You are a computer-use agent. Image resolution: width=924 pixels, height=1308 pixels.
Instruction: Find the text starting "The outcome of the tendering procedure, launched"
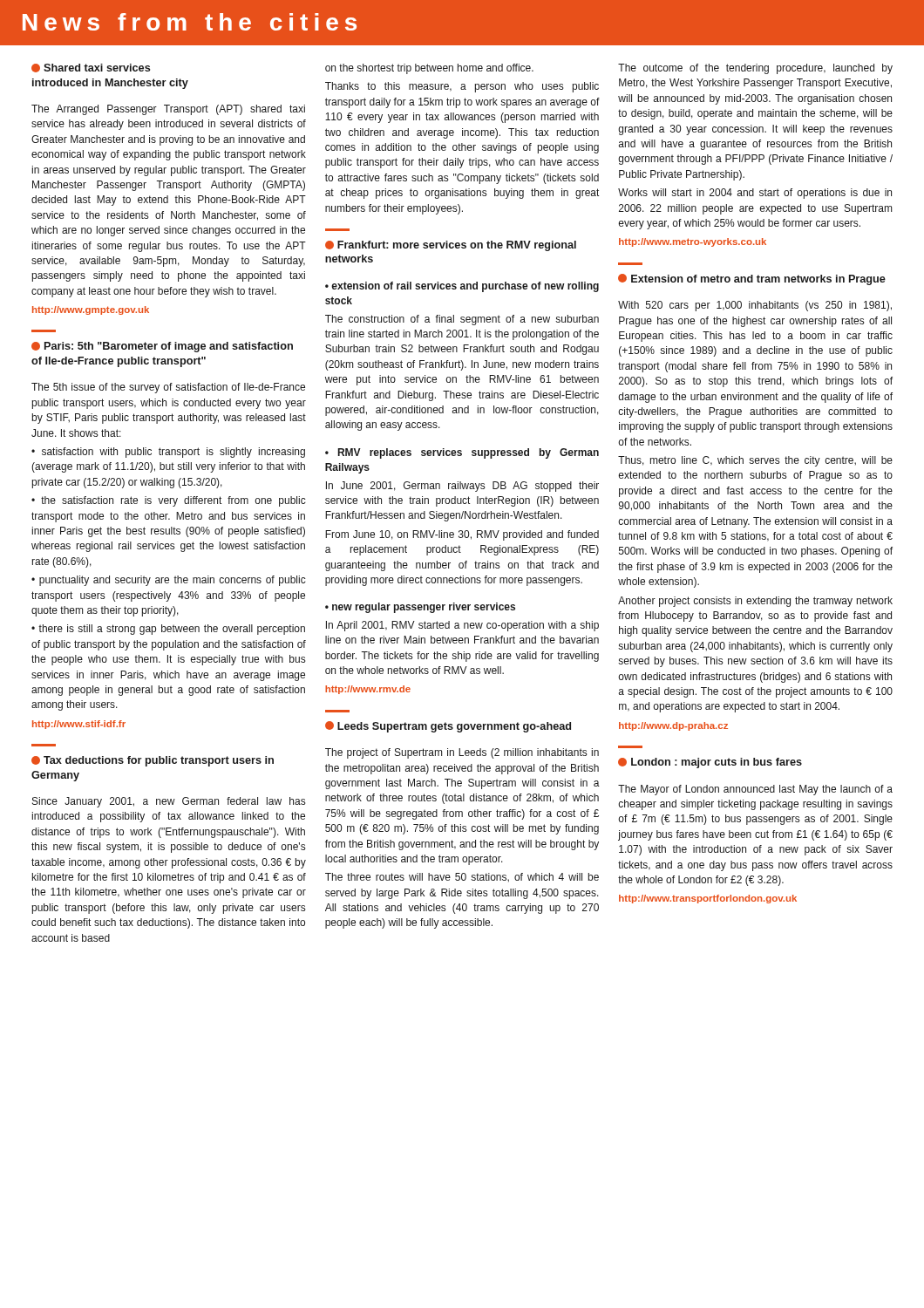coord(756,156)
